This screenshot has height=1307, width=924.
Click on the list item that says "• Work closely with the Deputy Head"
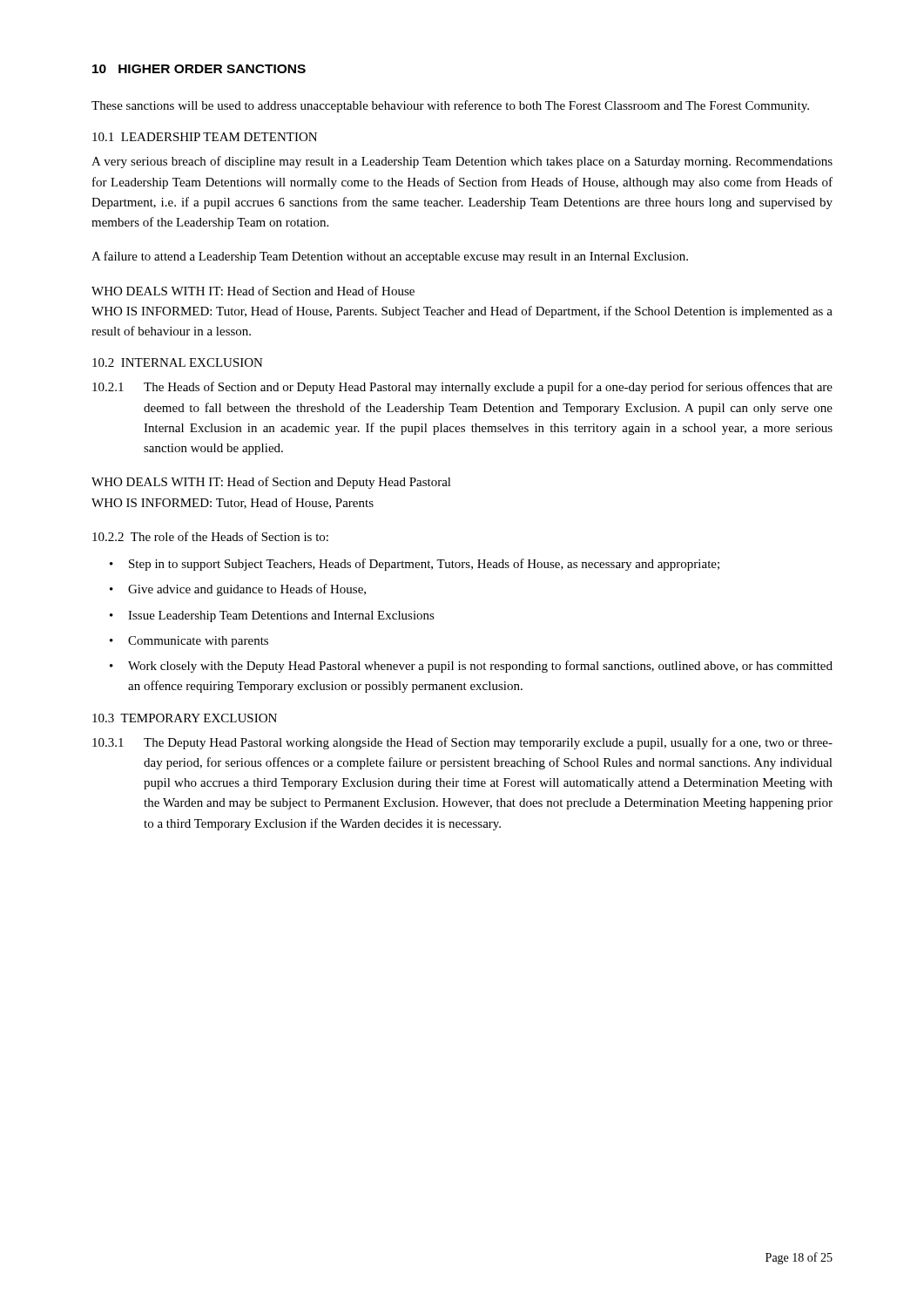[471, 676]
